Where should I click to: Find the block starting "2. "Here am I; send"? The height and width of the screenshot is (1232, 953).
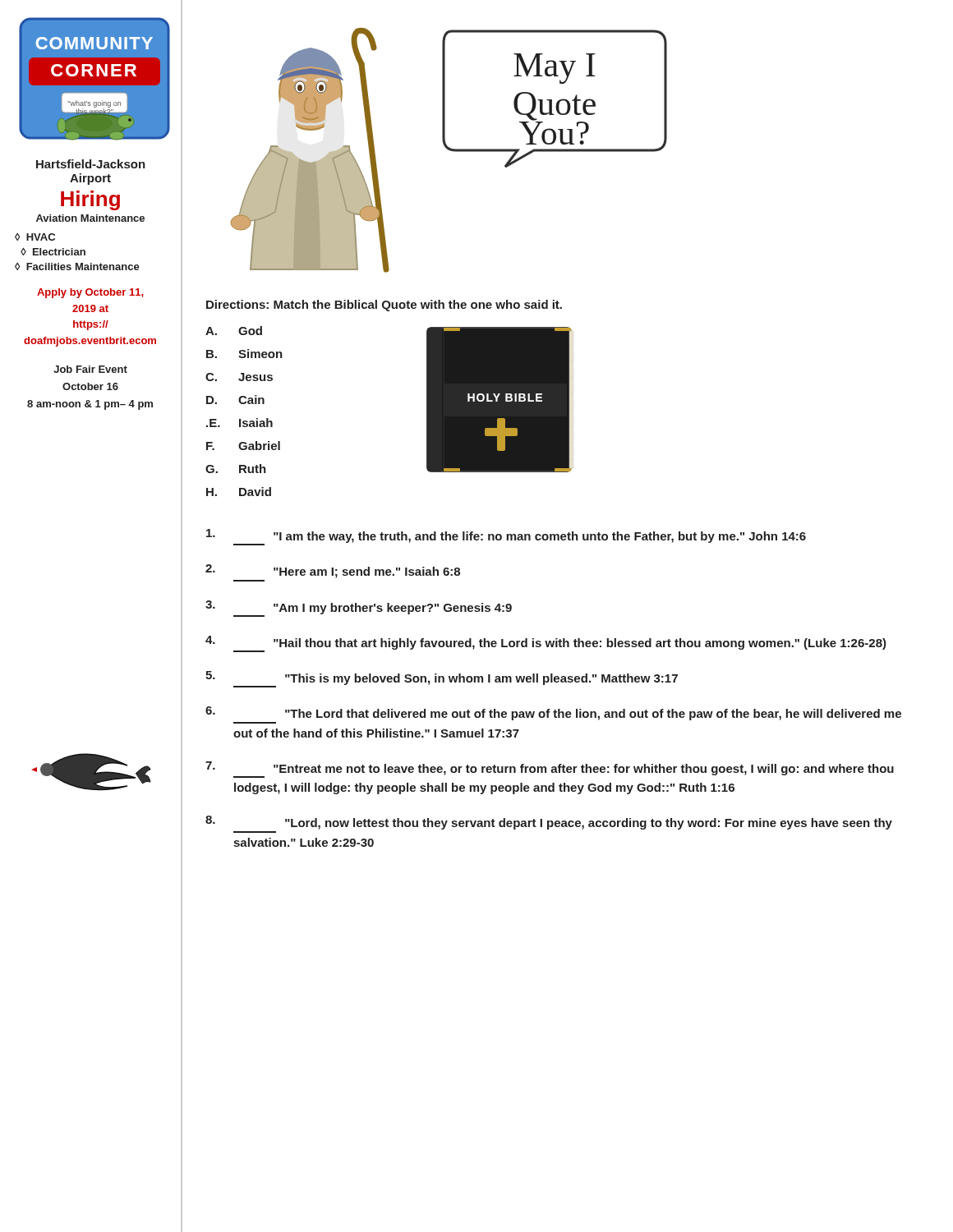point(333,571)
